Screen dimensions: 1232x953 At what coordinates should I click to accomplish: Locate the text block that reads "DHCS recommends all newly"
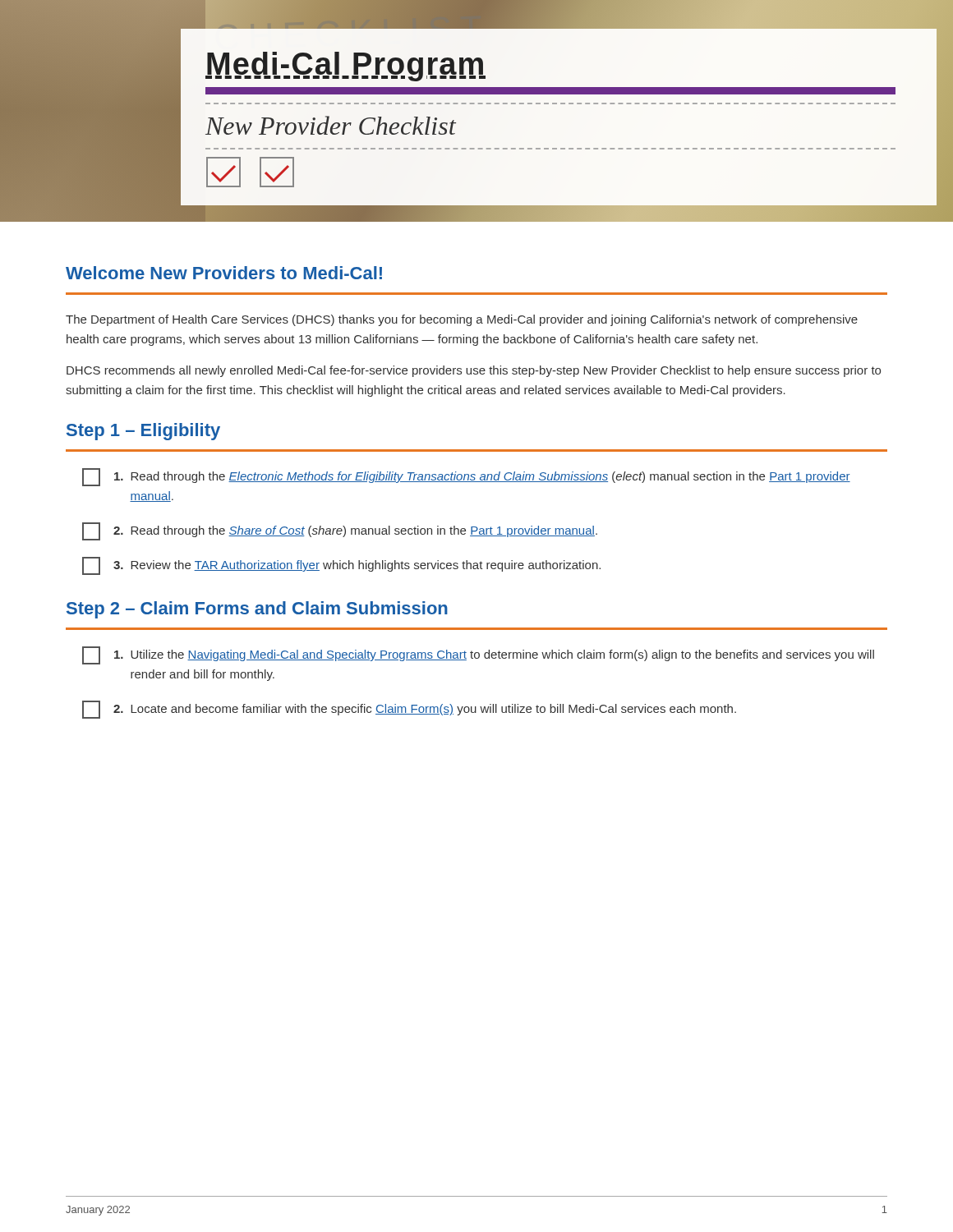coord(474,380)
